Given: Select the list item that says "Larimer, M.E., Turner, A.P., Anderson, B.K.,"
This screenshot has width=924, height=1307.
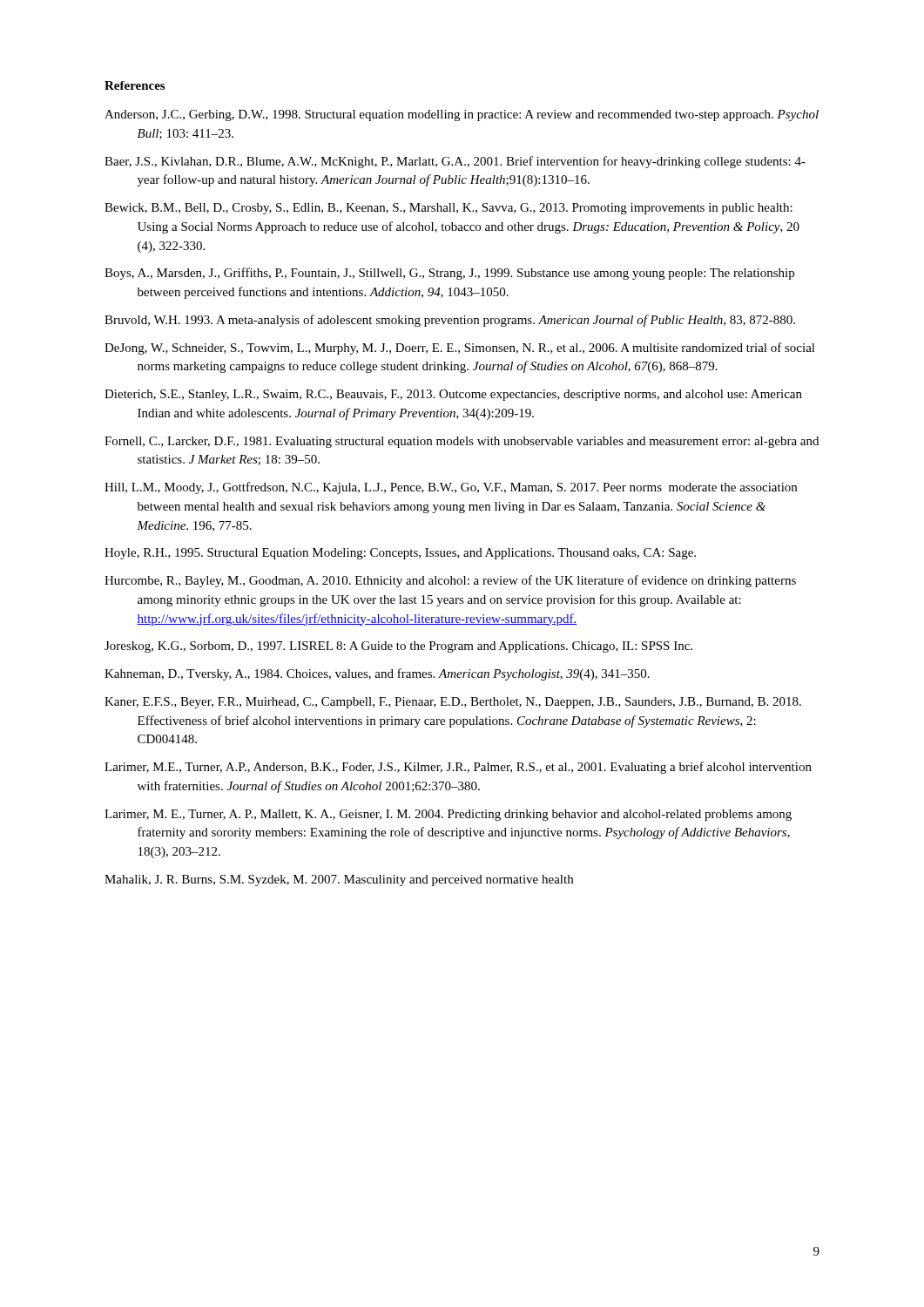Looking at the screenshot, I should coord(458,776).
